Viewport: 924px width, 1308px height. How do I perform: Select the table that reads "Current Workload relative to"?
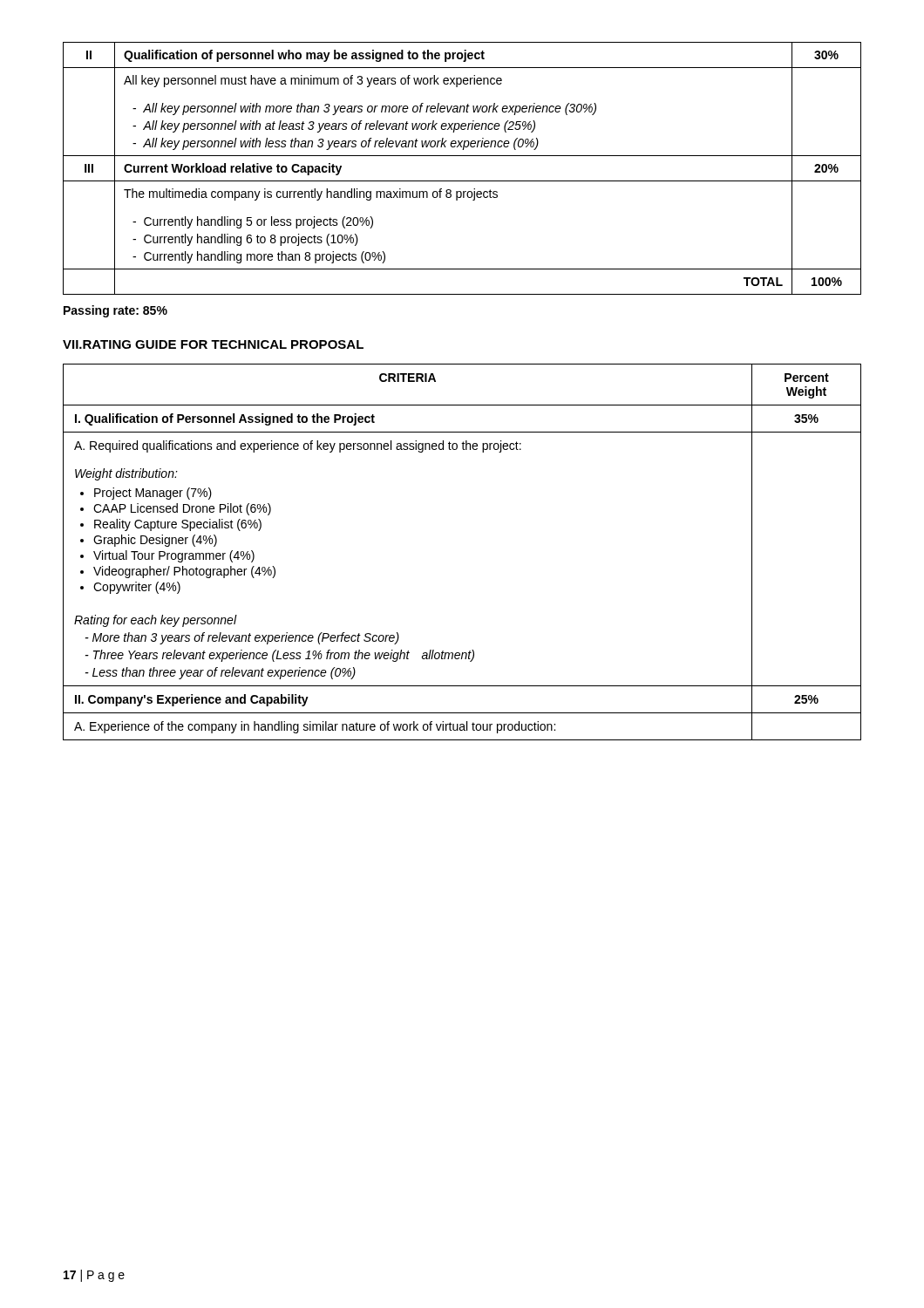pyautogui.click(x=462, y=168)
